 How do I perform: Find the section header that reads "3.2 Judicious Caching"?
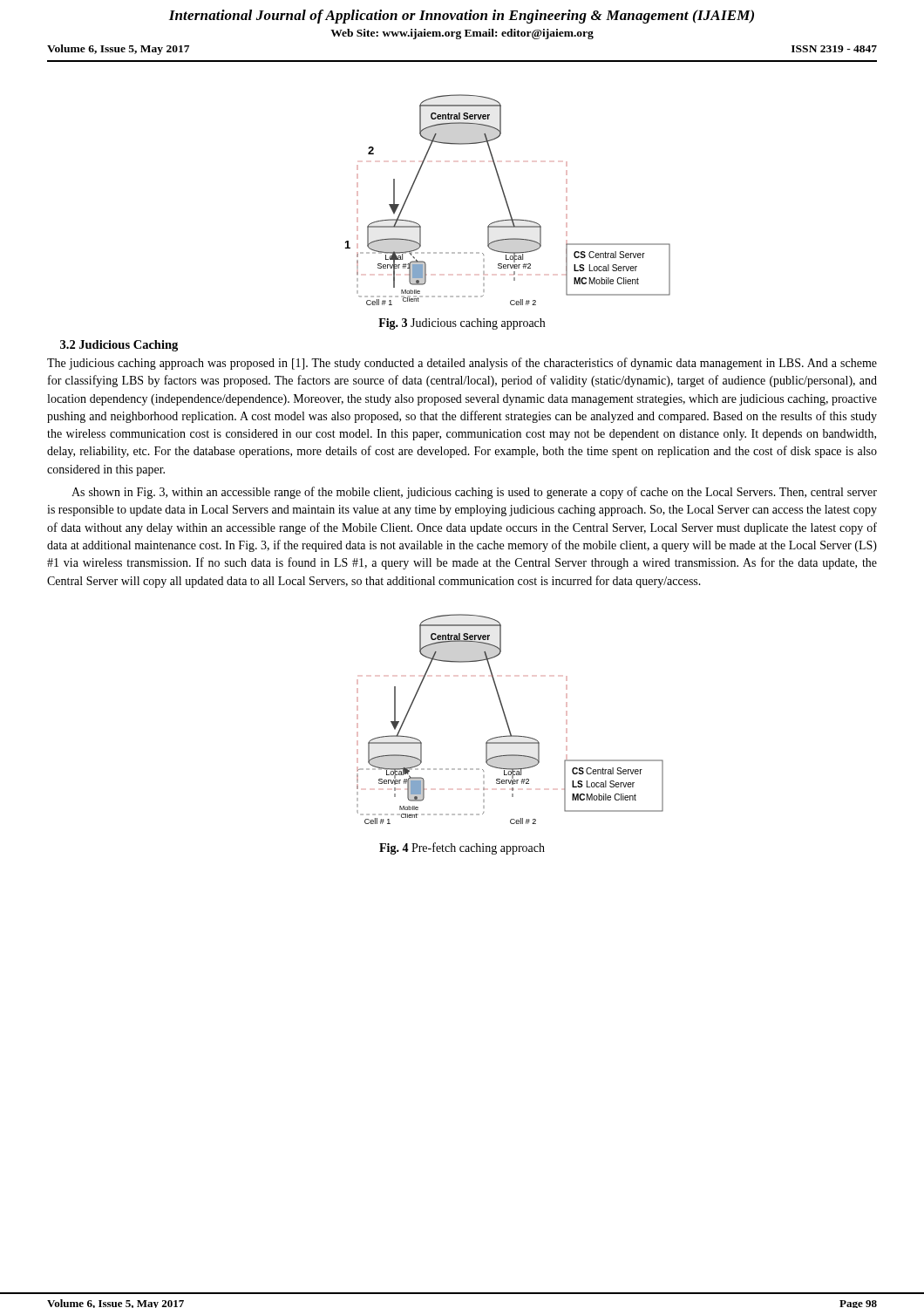click(113, 344)
